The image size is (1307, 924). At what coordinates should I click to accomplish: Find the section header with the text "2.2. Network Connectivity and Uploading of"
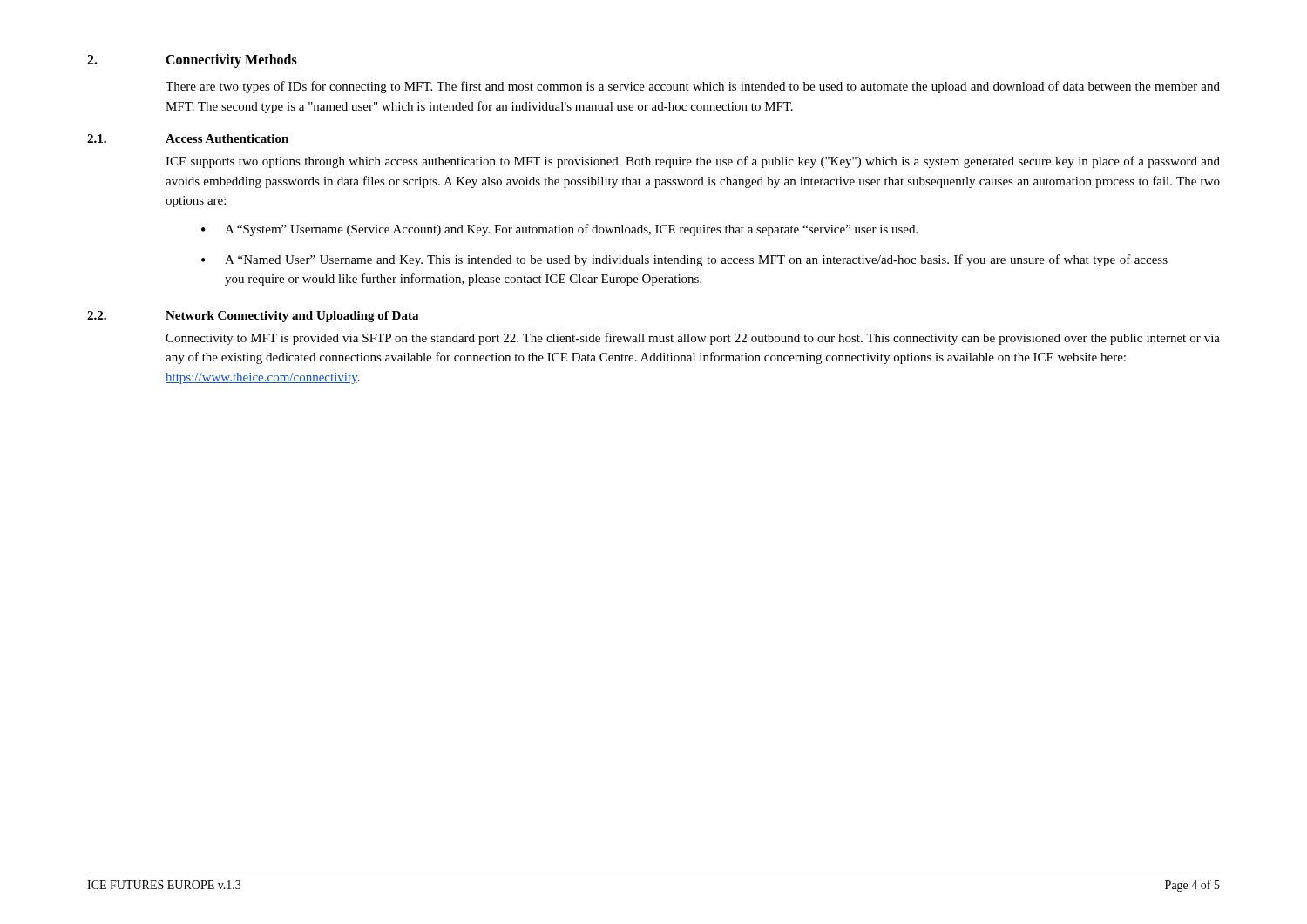tap(253, 315)
